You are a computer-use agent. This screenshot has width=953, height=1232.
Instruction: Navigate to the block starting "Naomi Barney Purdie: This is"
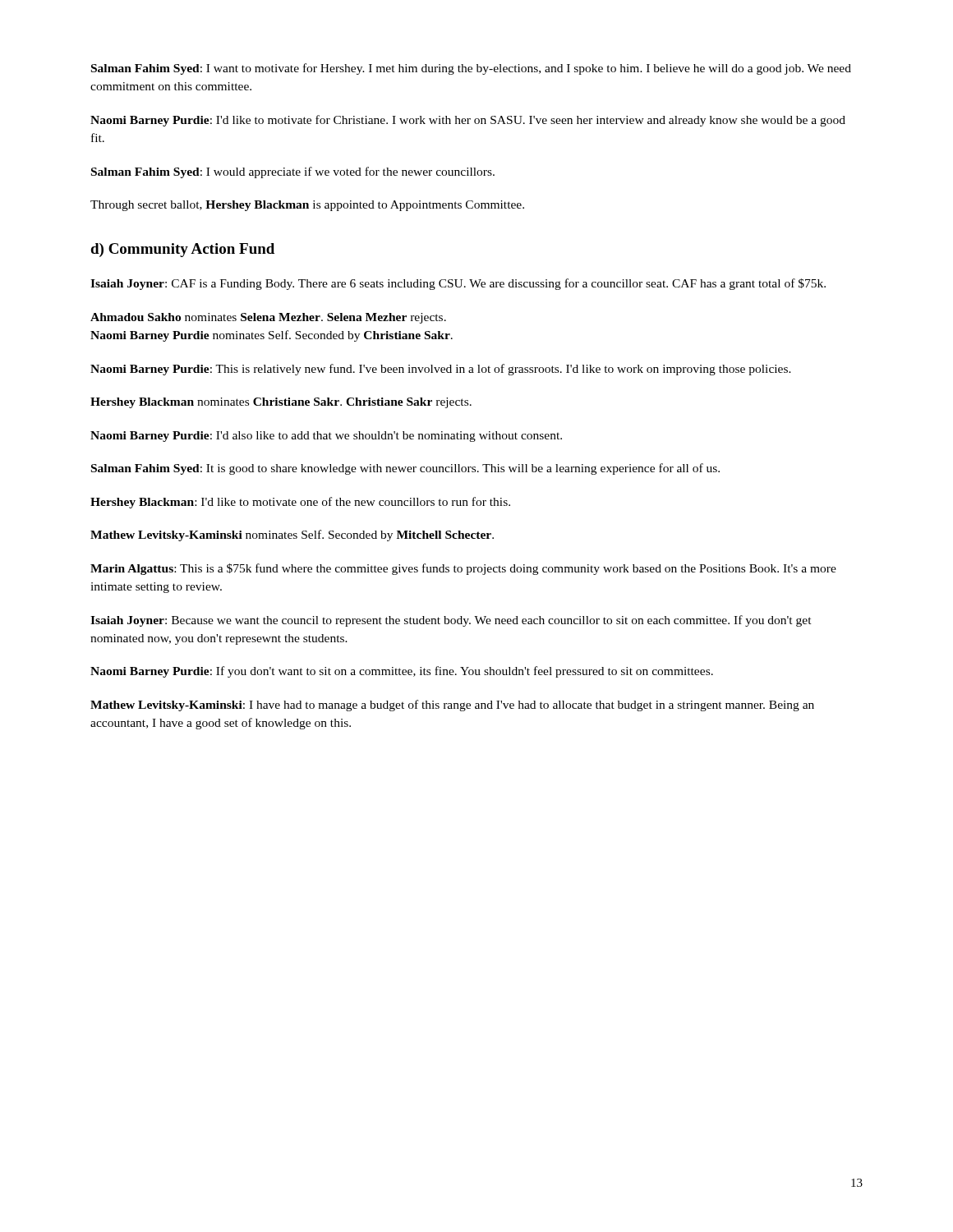coord(441,368)
